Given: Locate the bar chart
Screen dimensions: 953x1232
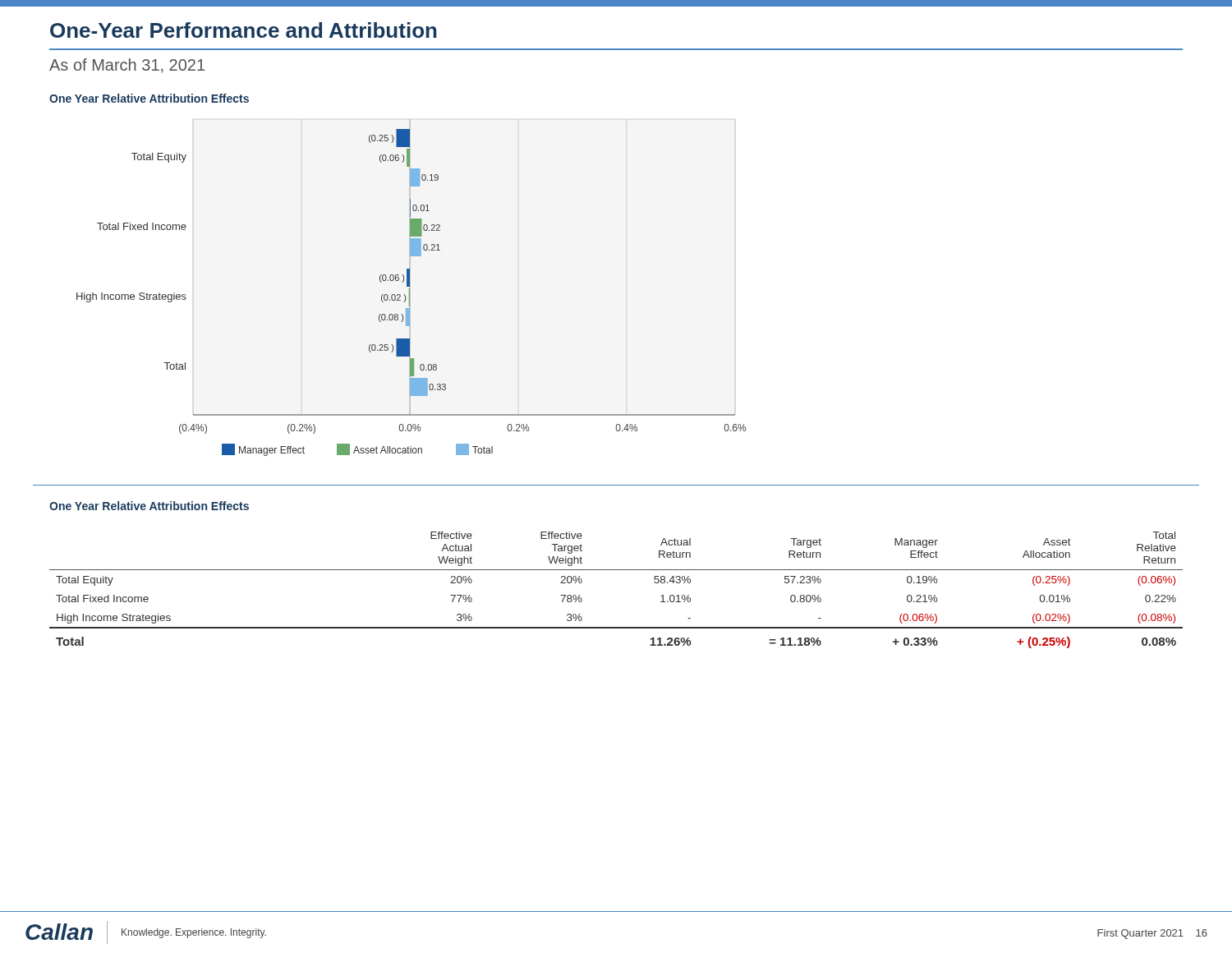Looking at the screenshot, I should 407,288.
